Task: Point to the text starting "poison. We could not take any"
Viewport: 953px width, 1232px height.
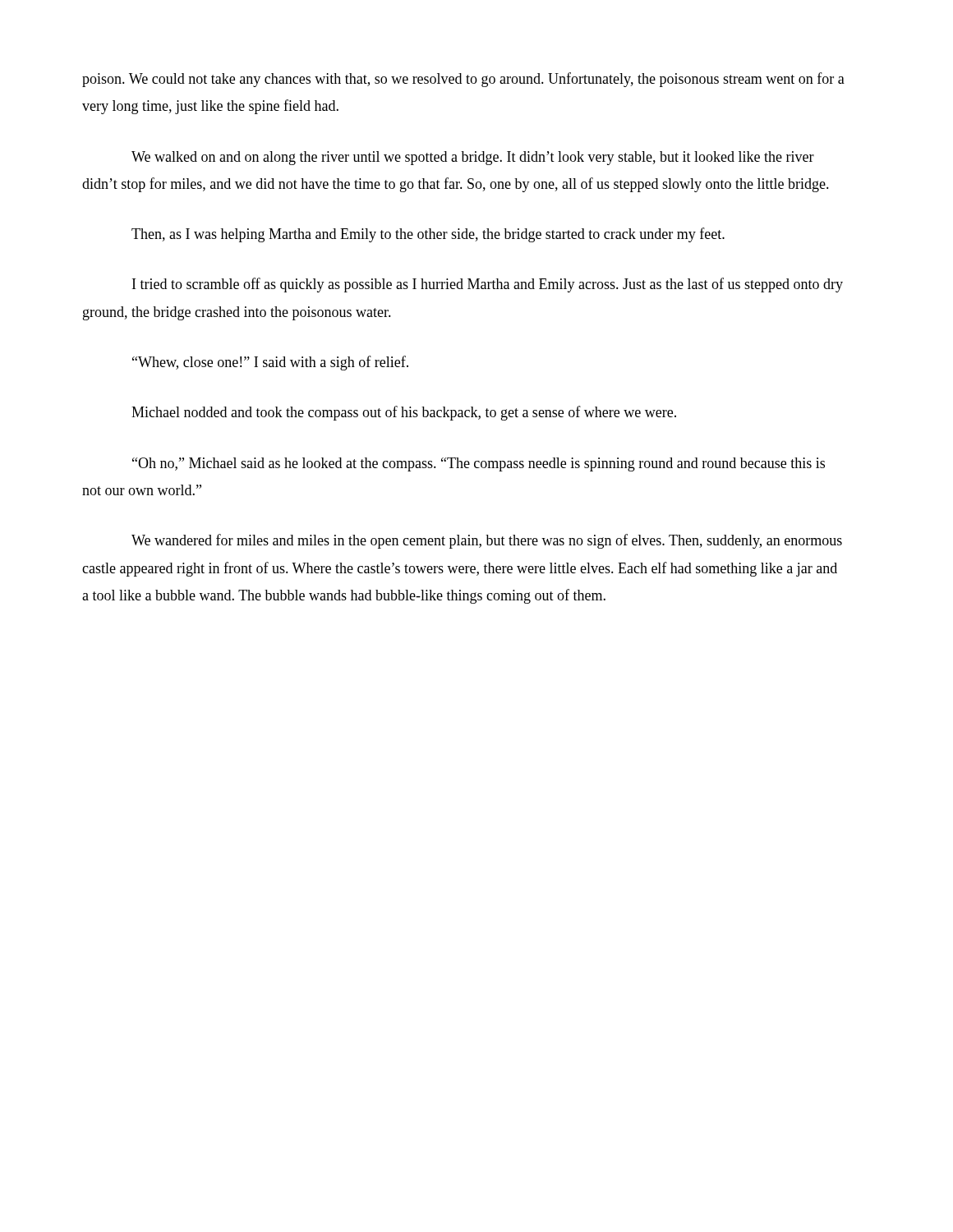Action: pyautogui.click(x=464, y=93)
